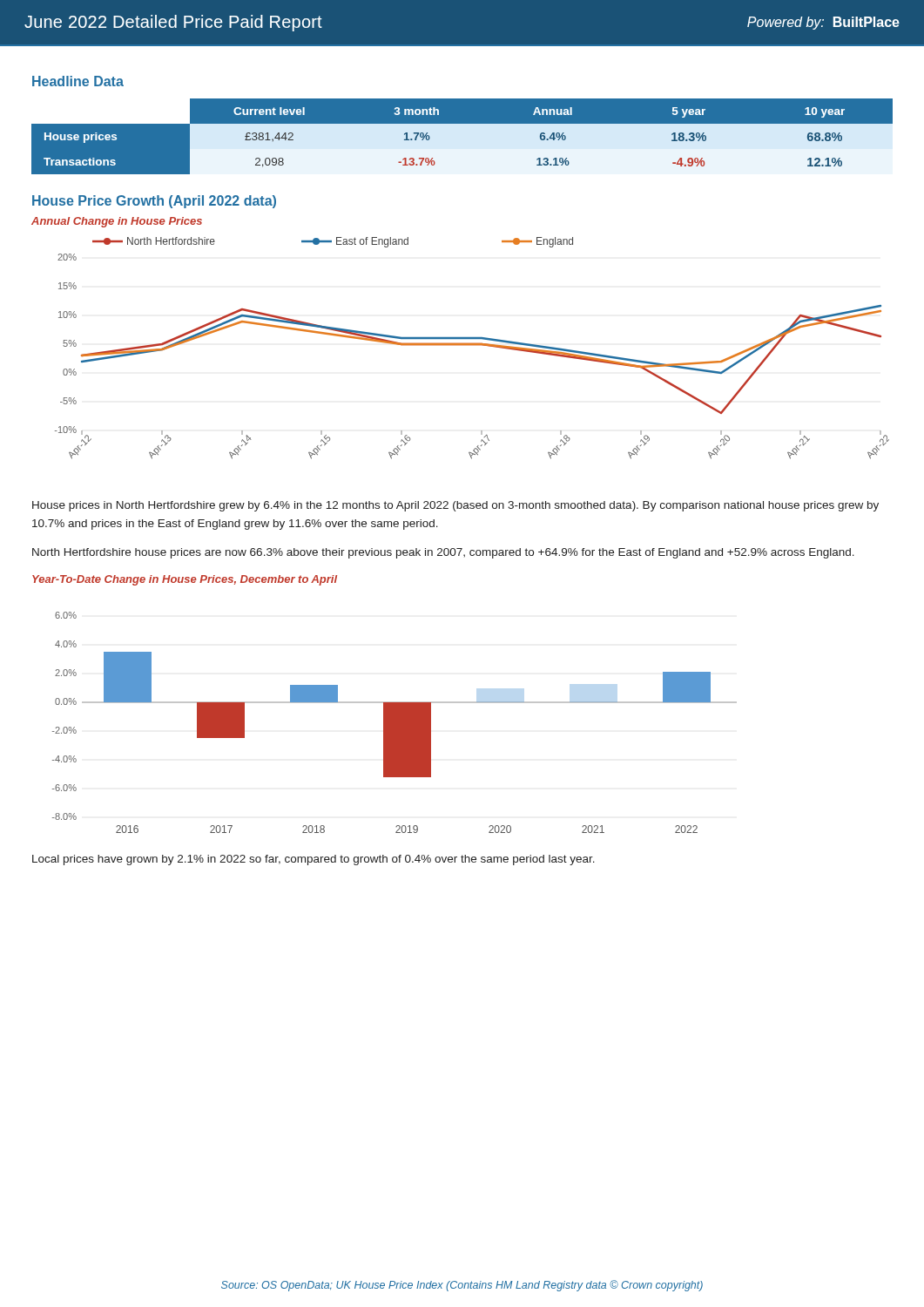Screen dimensions: 1307x924
Task: Click on the element starting "Year-To-Date Change in House Prices,"
Action: 184,579
